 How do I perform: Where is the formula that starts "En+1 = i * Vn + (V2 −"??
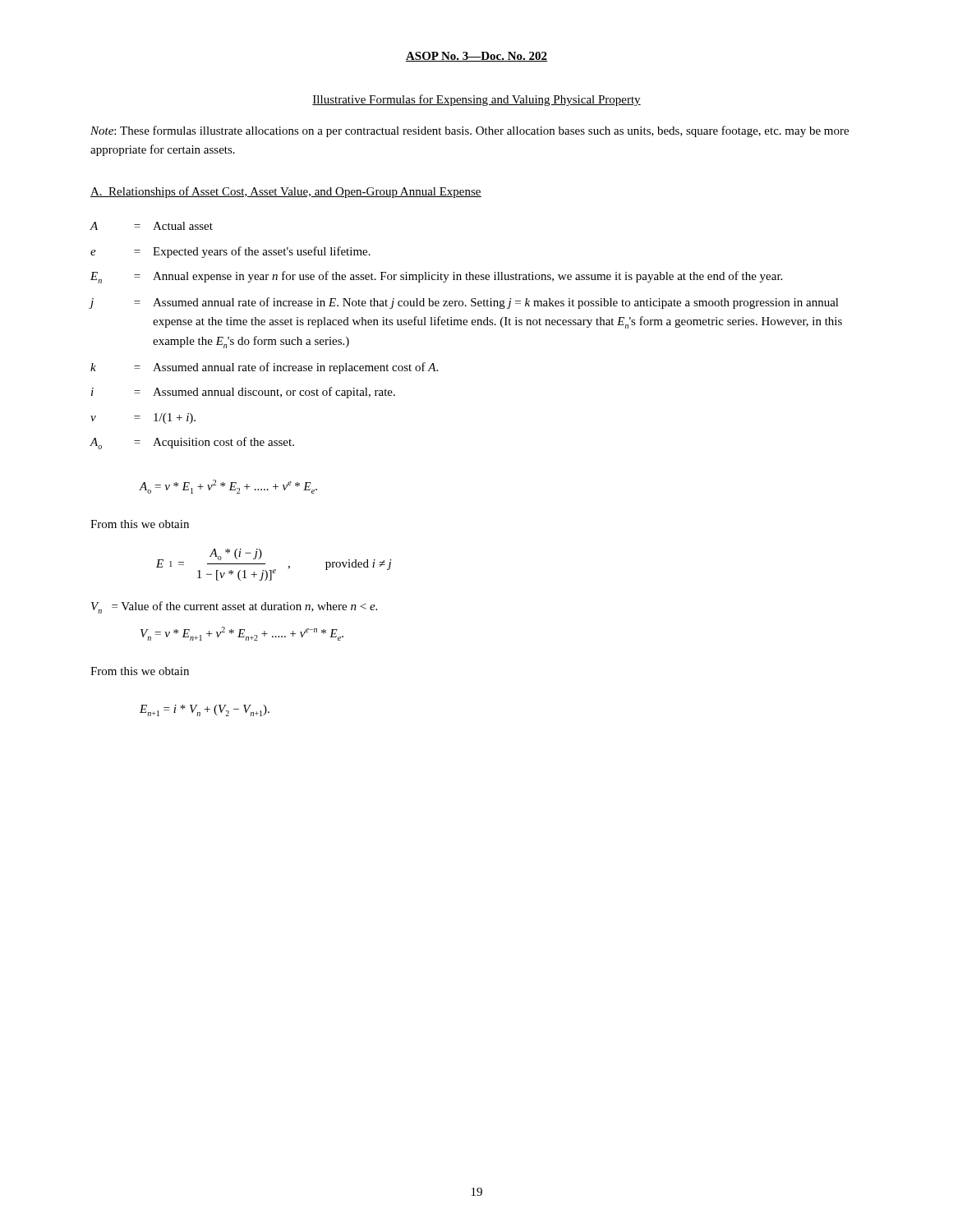[205, 710]
